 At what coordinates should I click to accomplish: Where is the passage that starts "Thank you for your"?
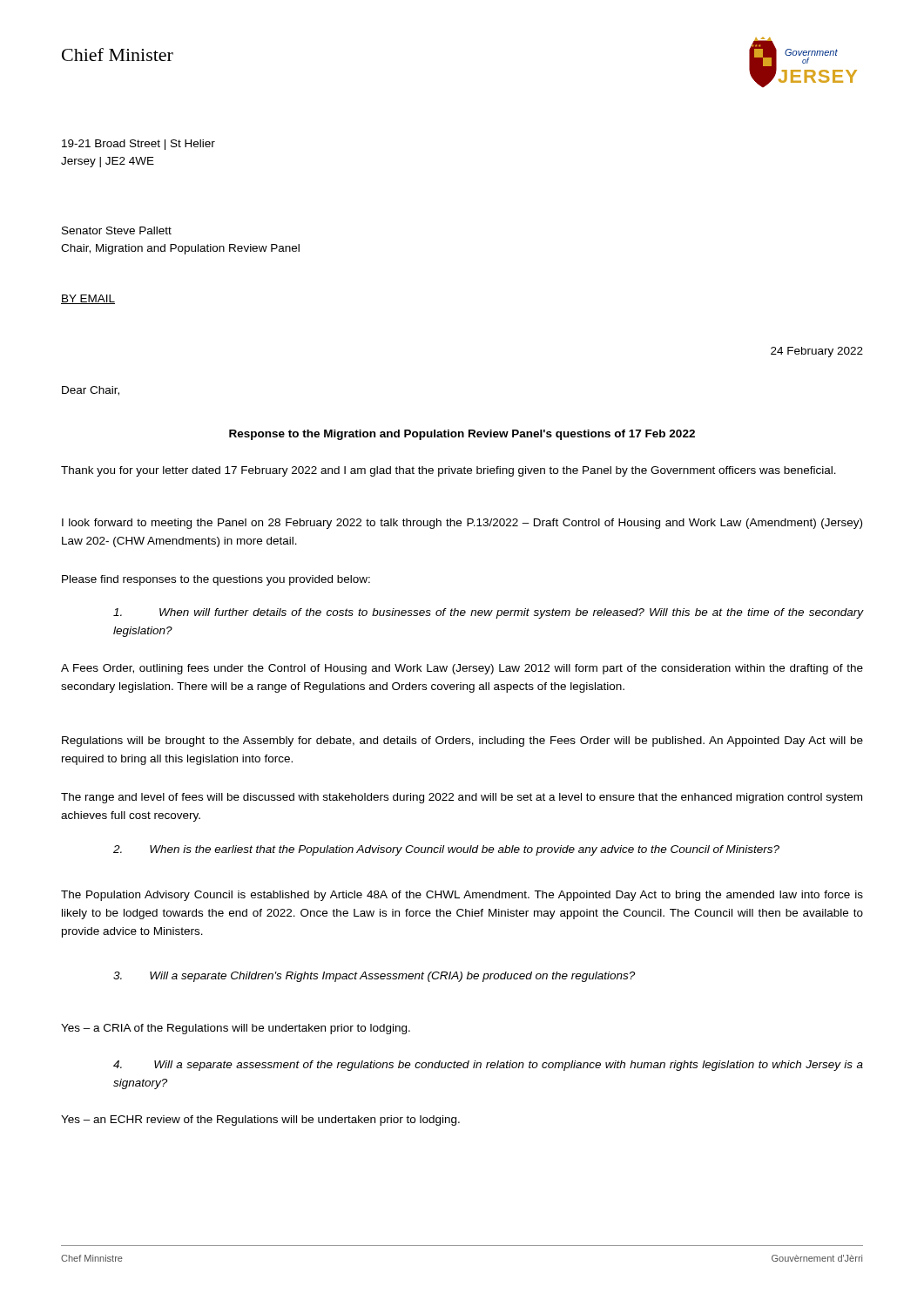click(449, 470)
